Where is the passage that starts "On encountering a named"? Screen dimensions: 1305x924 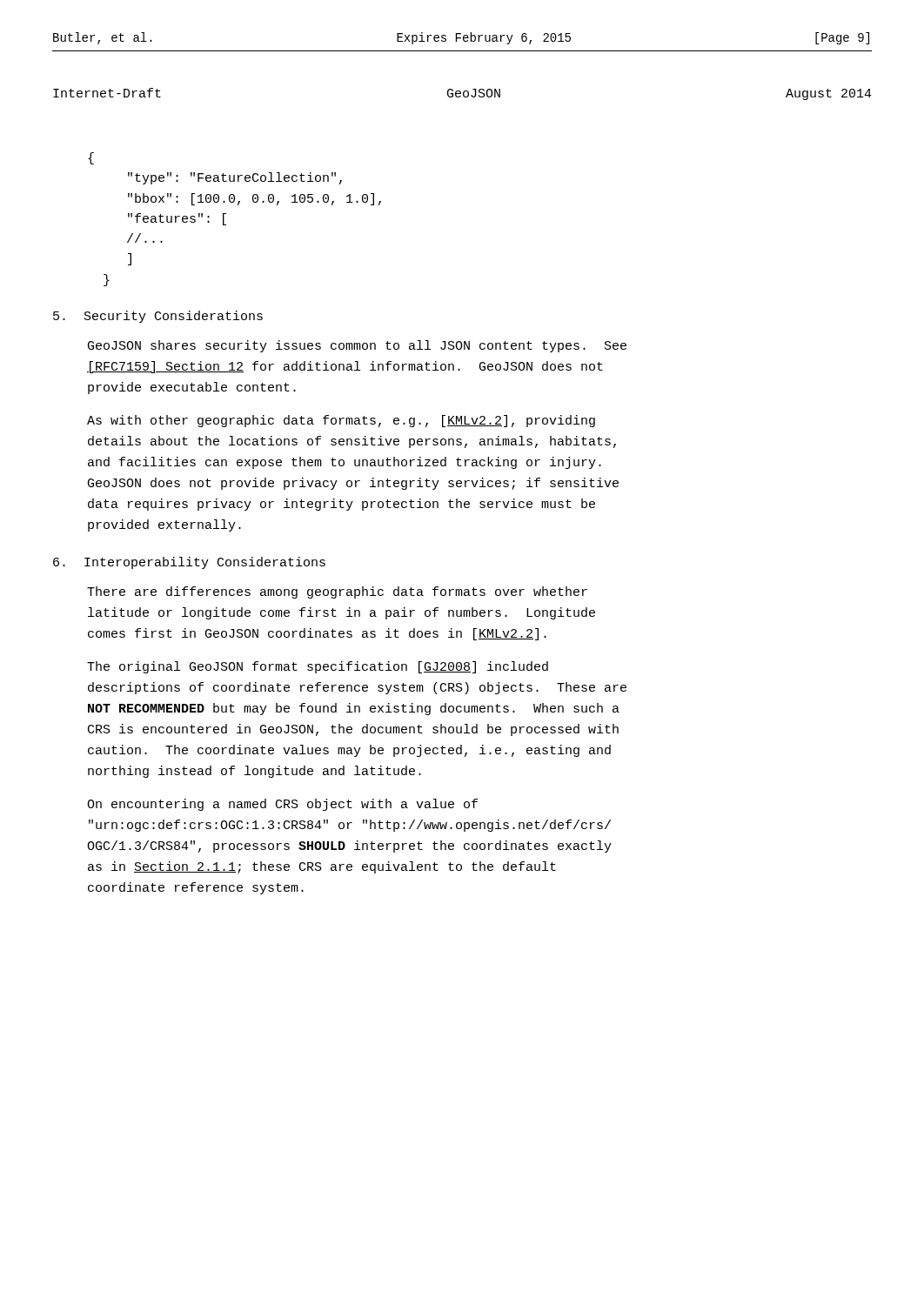[x=349, y=847]
